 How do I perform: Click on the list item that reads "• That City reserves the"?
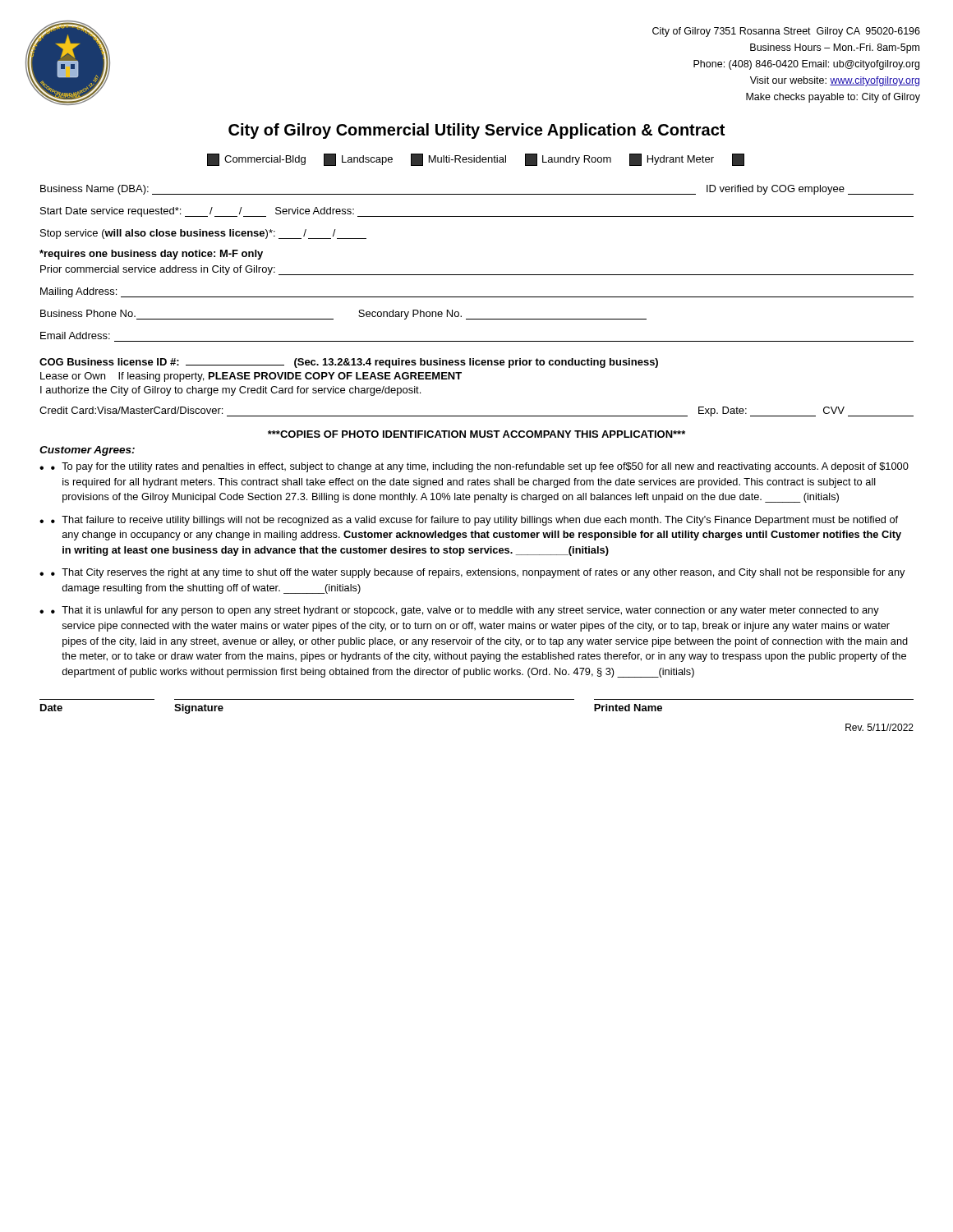[482, 581]
